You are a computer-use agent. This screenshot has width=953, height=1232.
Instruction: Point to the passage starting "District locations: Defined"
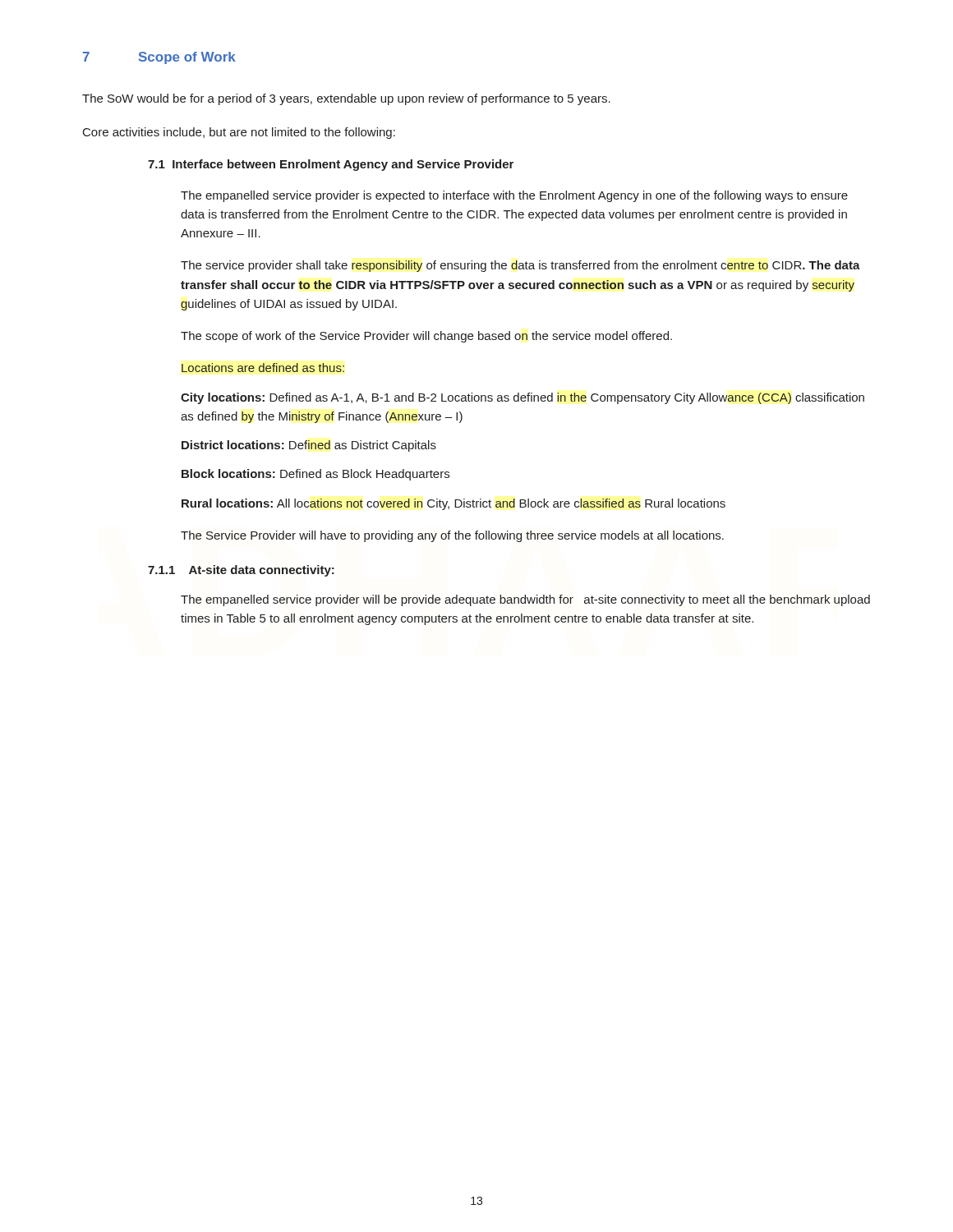(308, 445)
